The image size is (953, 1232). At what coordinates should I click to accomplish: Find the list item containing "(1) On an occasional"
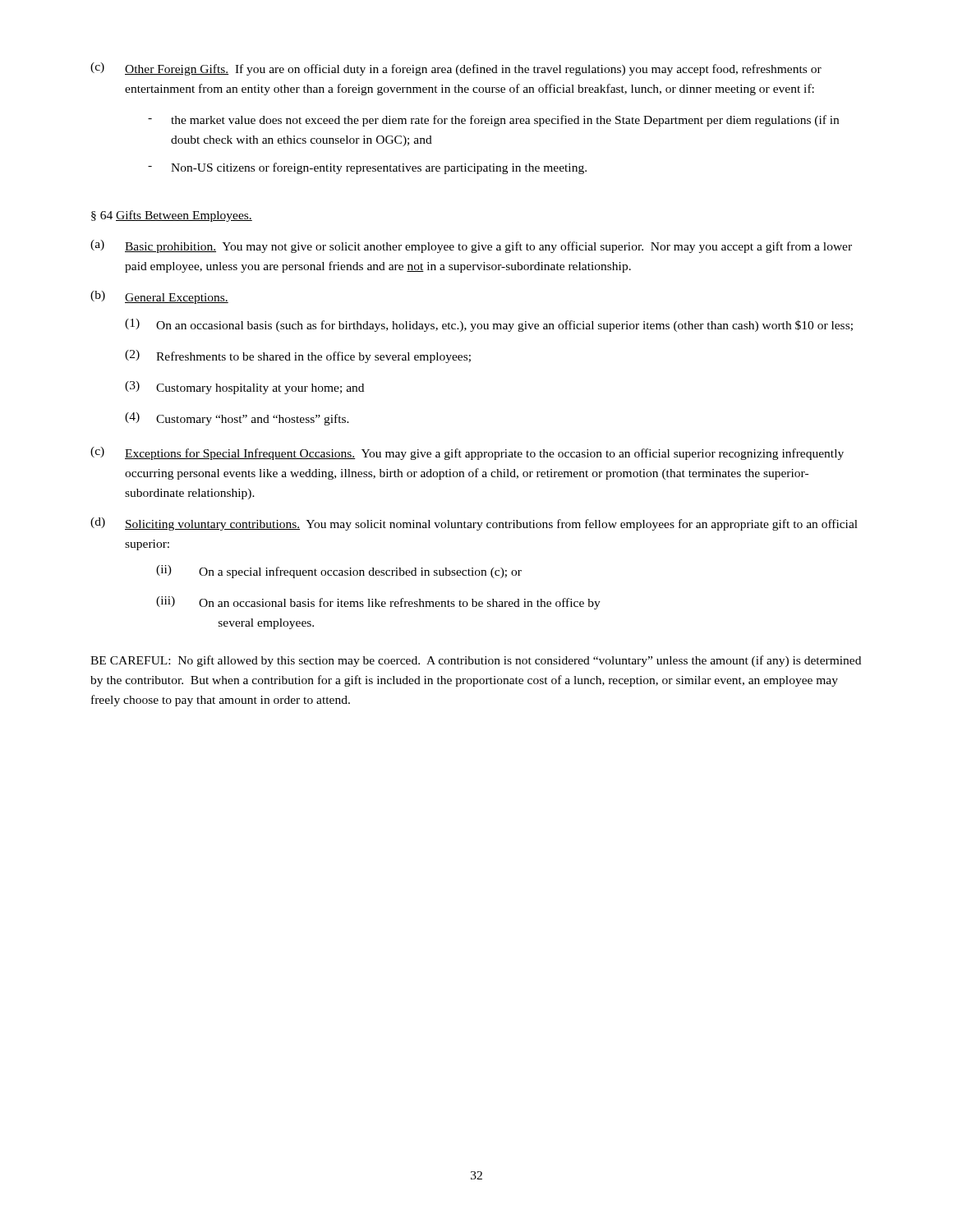pyautogui.click(x=494, y=325)
